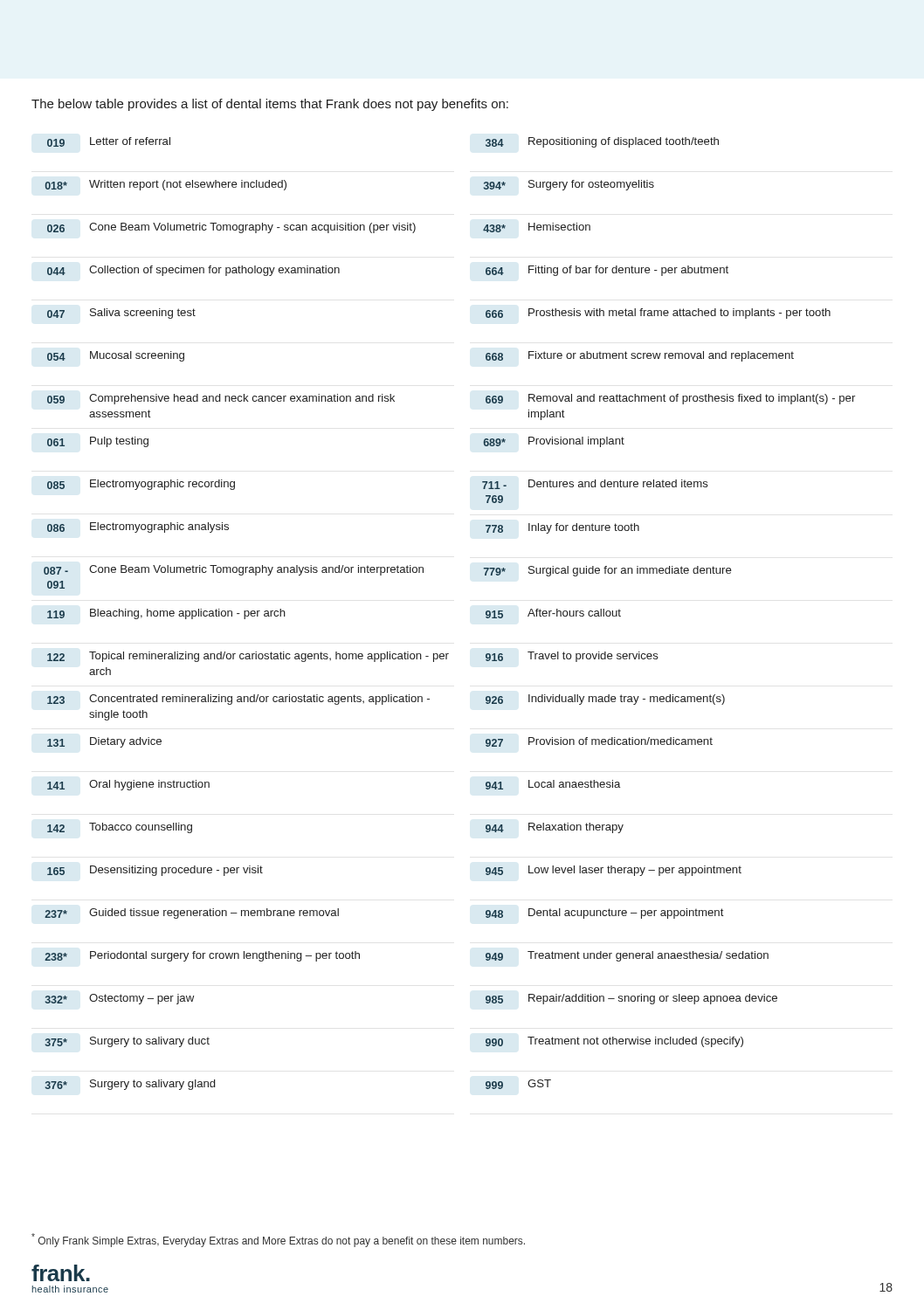Click the passage that begins "Only Frank Simple Extras, Everyday"
This screenshot has height=1310, width=924.
coord(279,1240)
